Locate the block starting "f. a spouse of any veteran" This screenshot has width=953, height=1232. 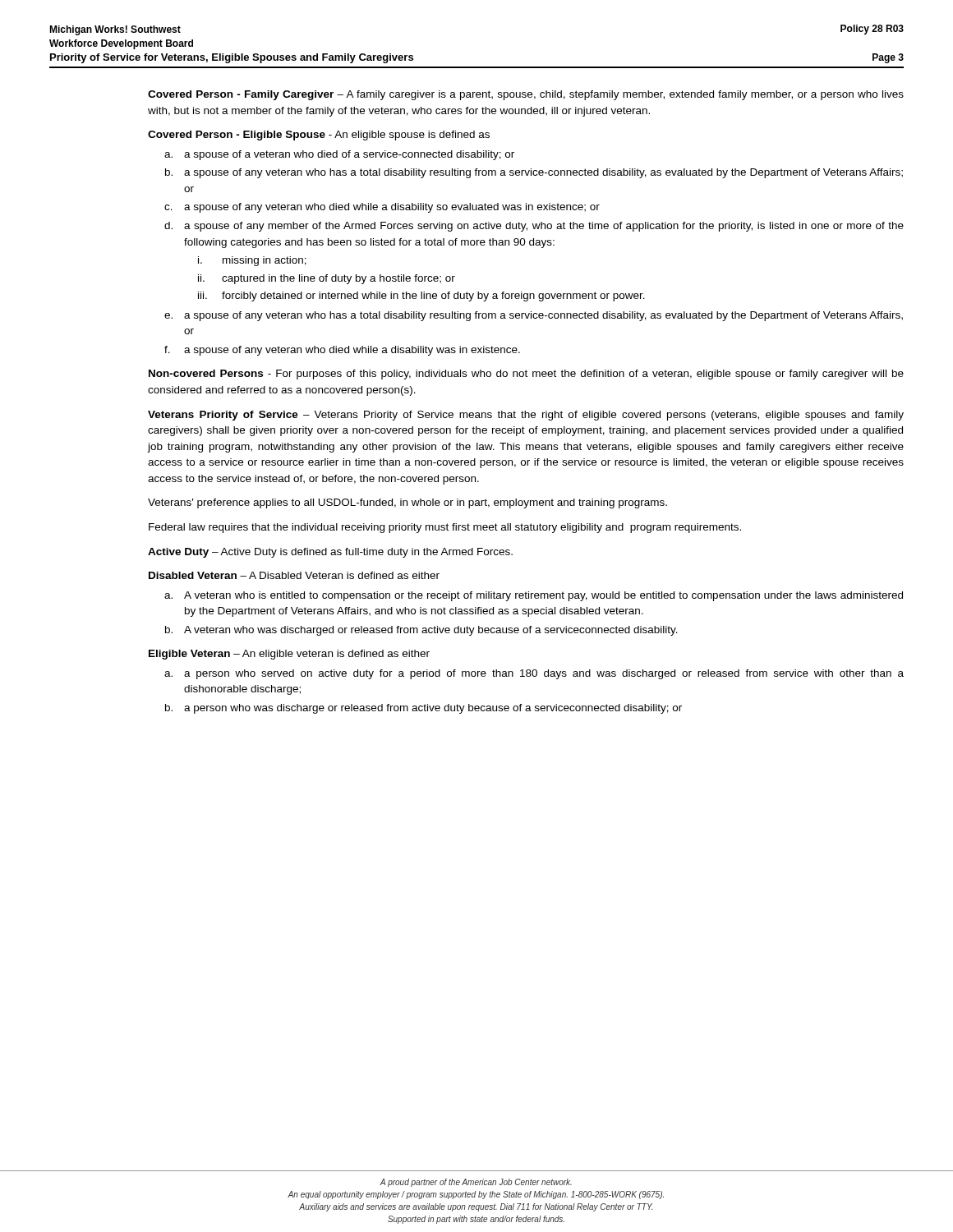point(342,350)
